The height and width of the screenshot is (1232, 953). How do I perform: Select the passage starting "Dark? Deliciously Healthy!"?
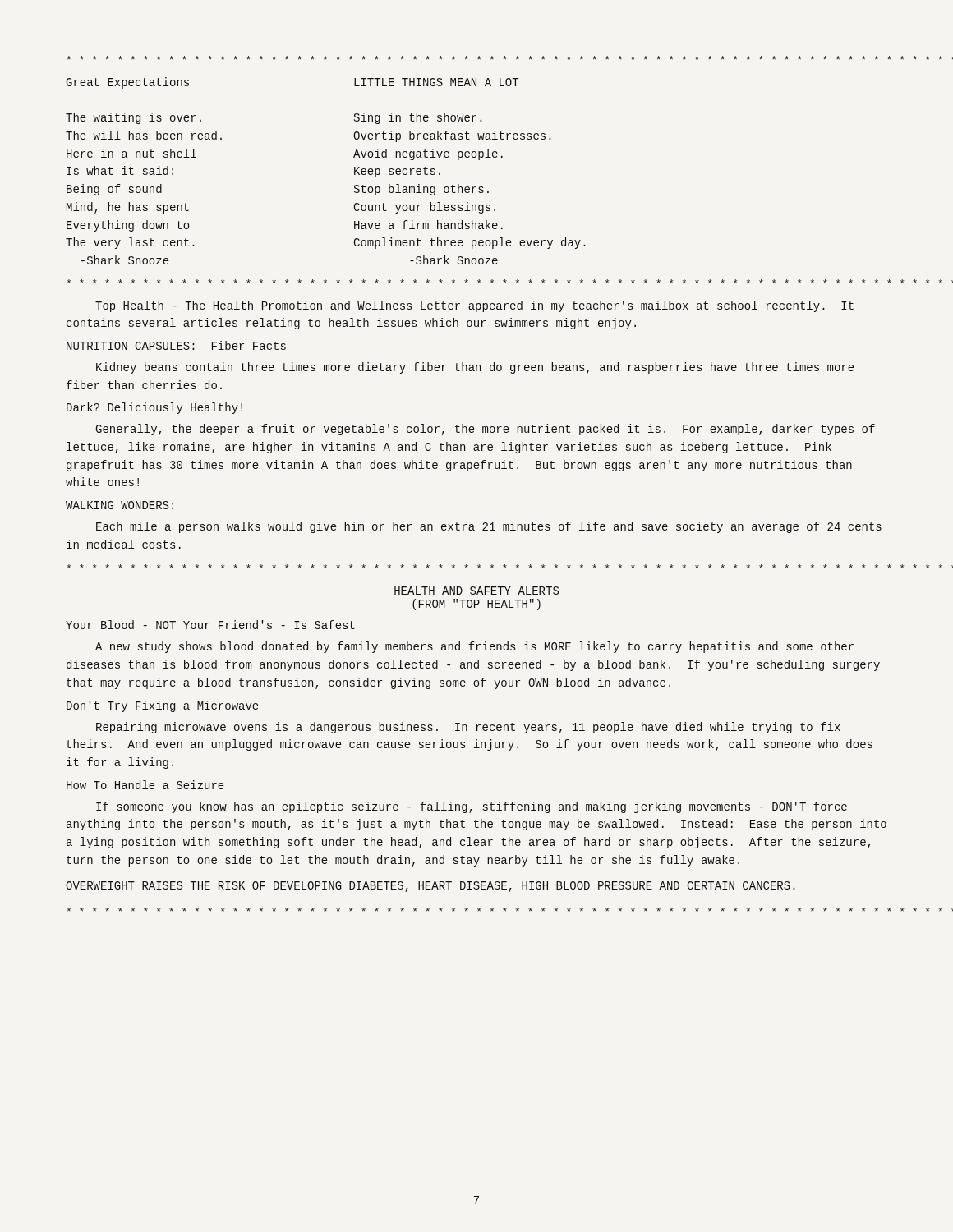pyautogui.click(x=155, y=408)
